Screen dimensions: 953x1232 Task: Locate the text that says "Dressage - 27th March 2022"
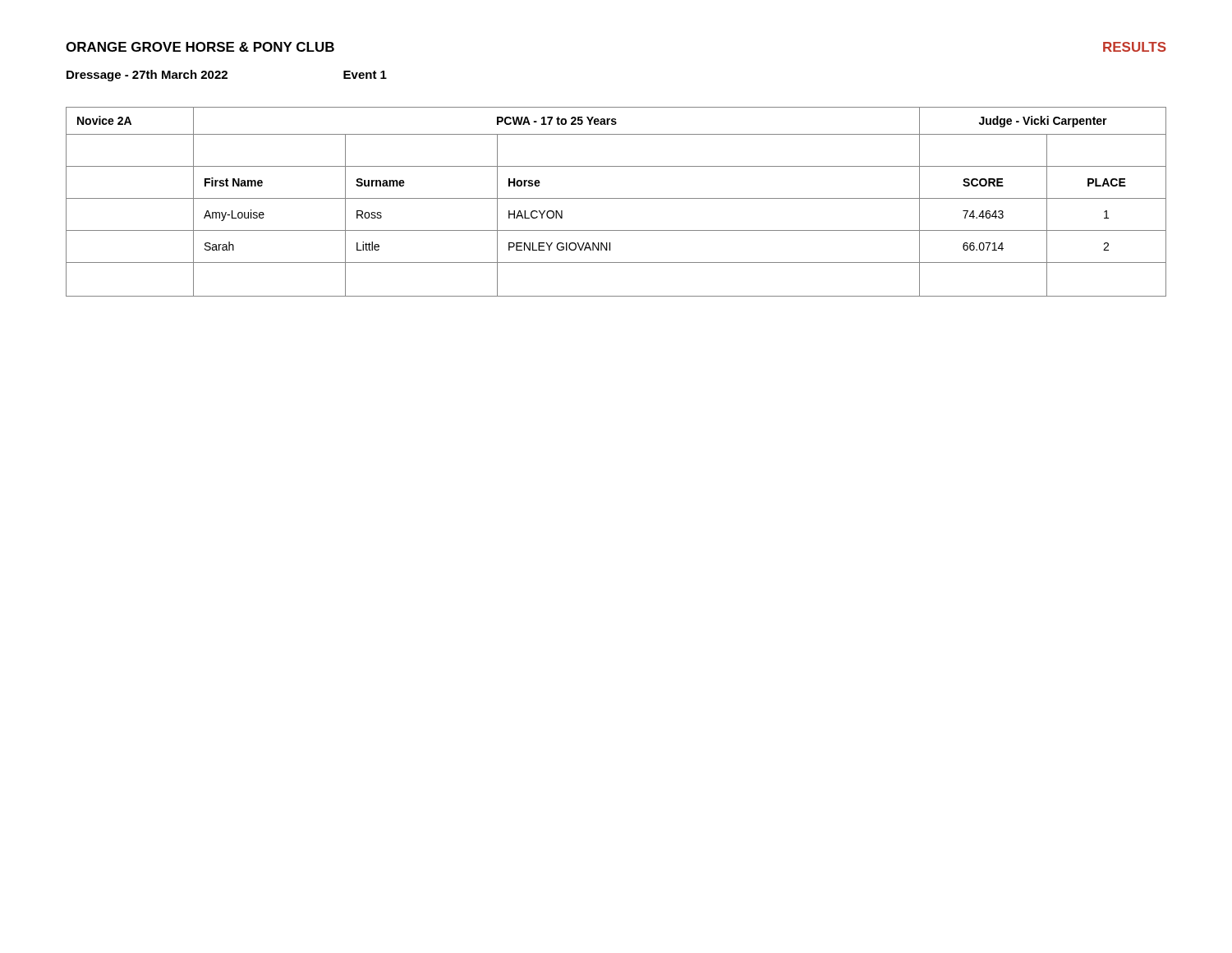147,74
